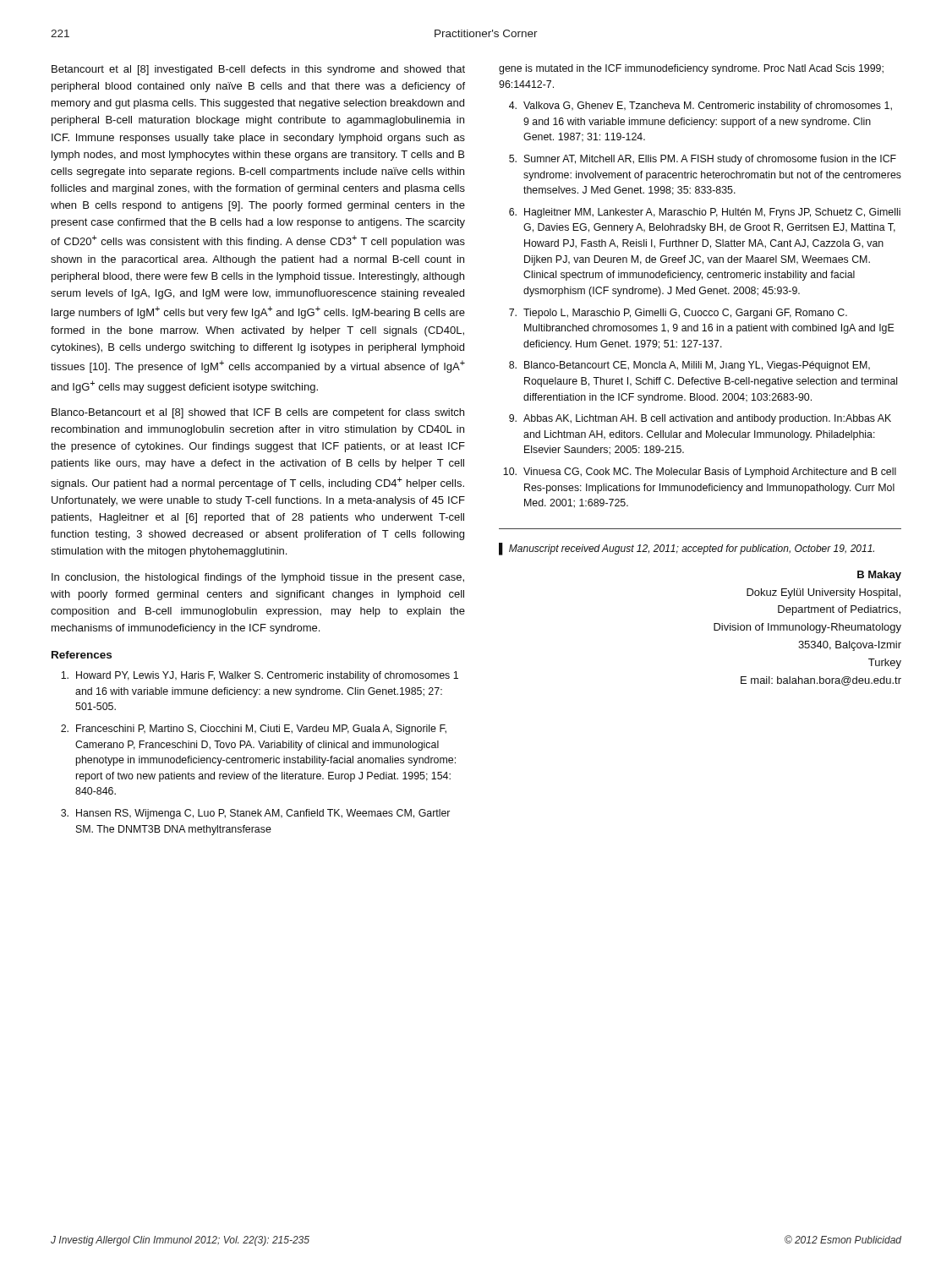Click the passage that begins "10. Vinuesa CG, Cook MC. The Molecular Basis"
952x1268 pixels.
(x=700, y=488)
